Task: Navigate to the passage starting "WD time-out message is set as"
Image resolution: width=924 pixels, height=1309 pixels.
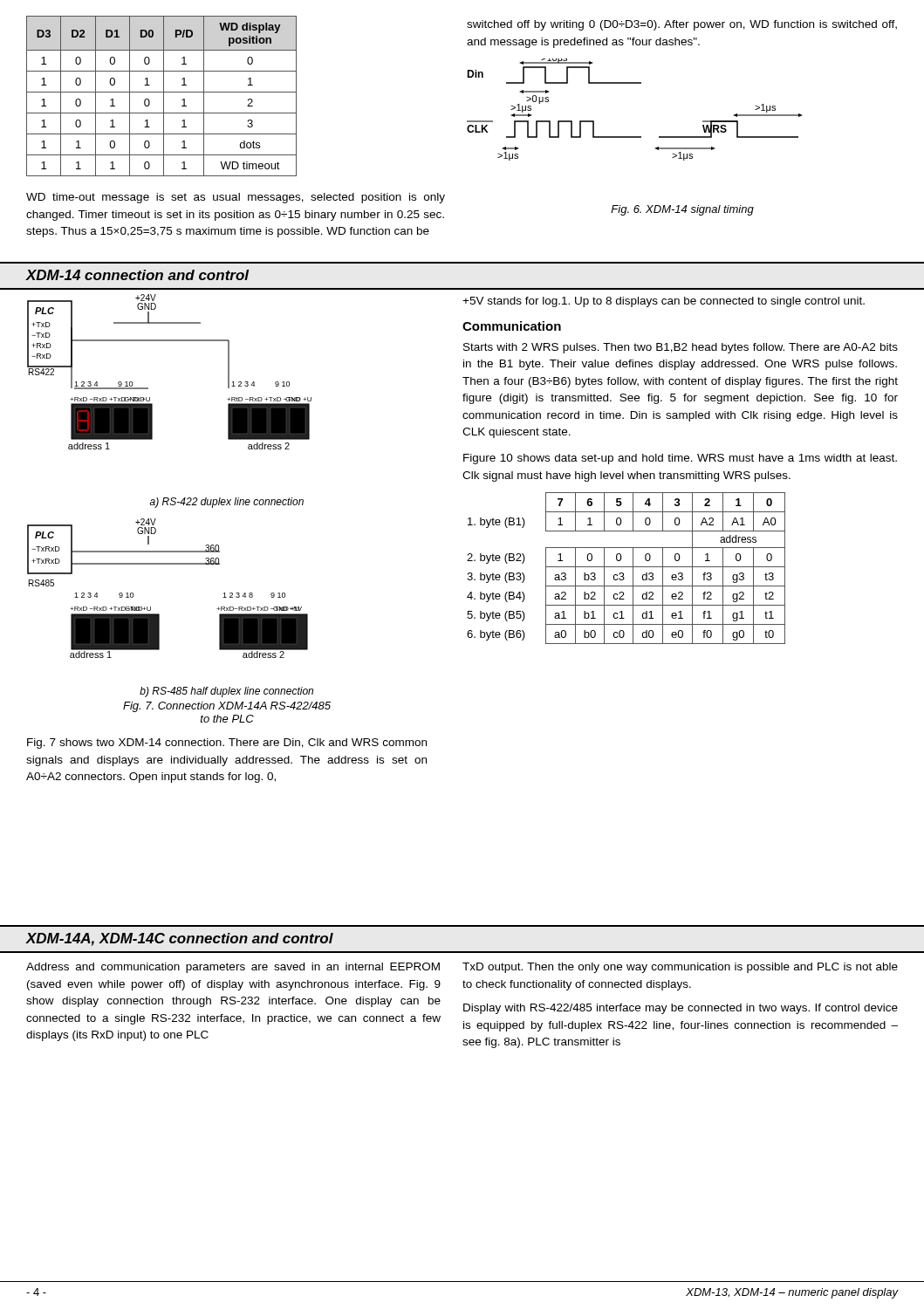Action: pos(236,214)
